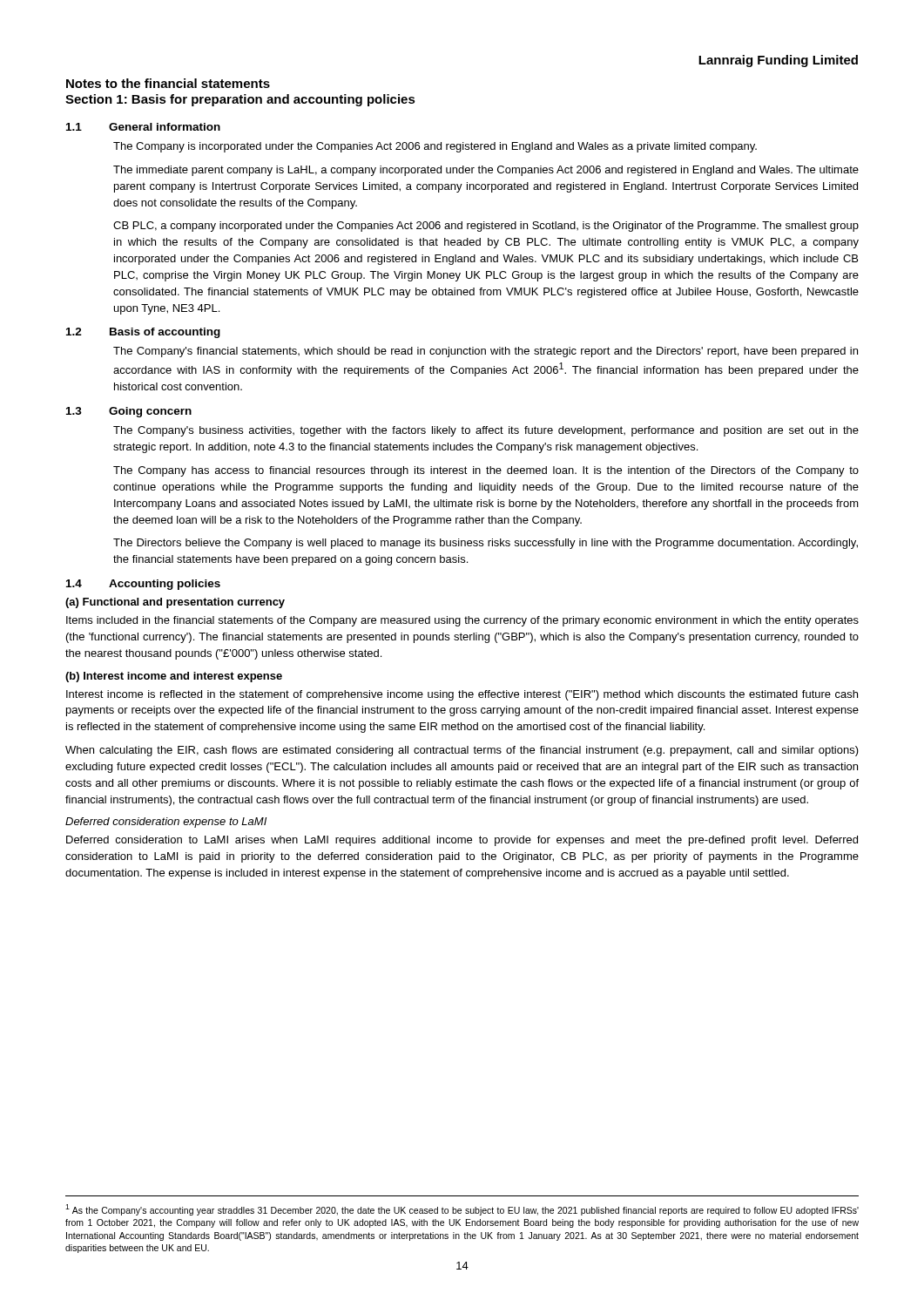Select the section header with the text "1.3Going concern"
Image resolution: width=924 pixels, height=1307 pixels.
click(x=129, y=411)
